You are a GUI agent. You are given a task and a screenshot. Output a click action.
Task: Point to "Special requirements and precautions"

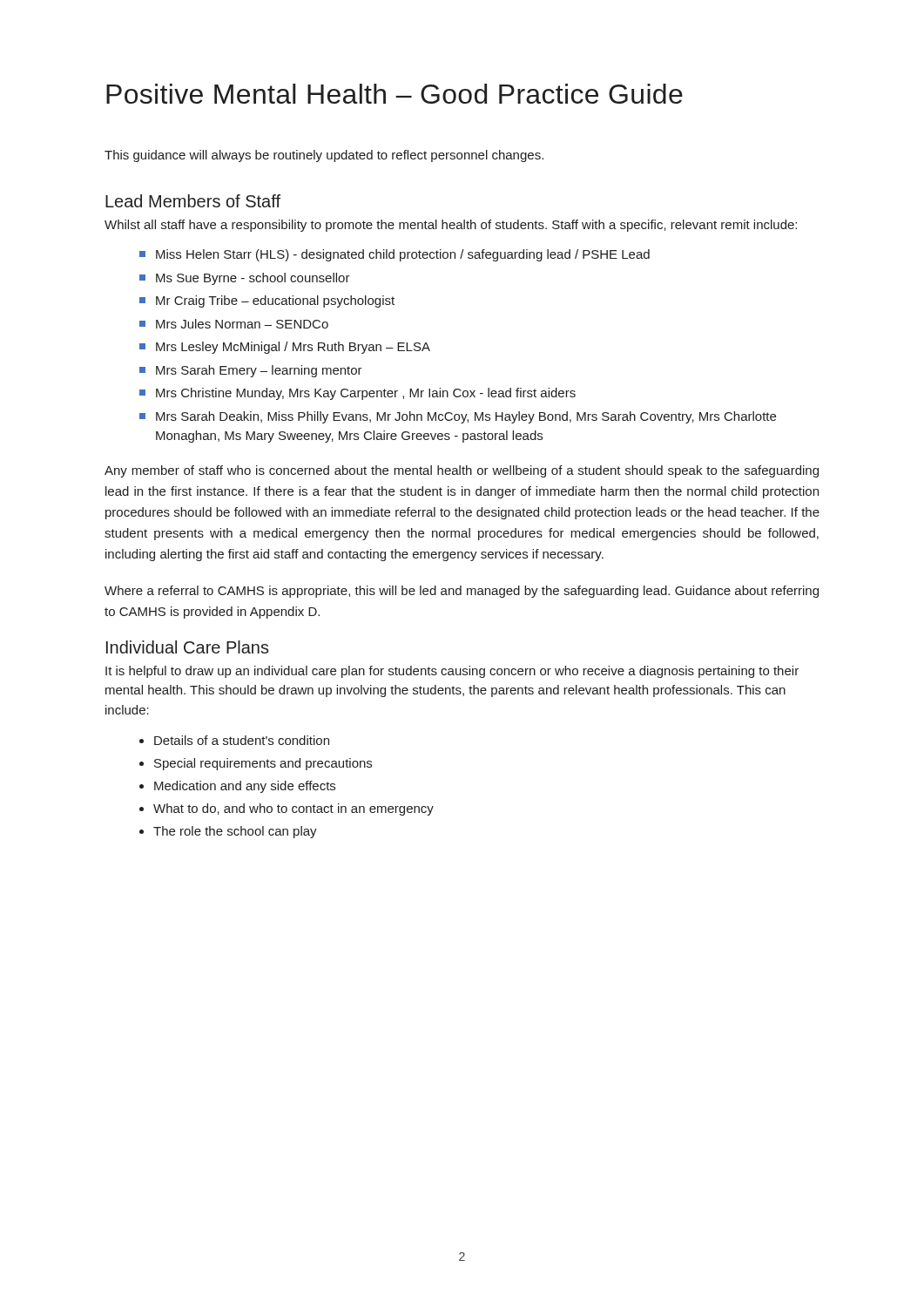(263, 763)
